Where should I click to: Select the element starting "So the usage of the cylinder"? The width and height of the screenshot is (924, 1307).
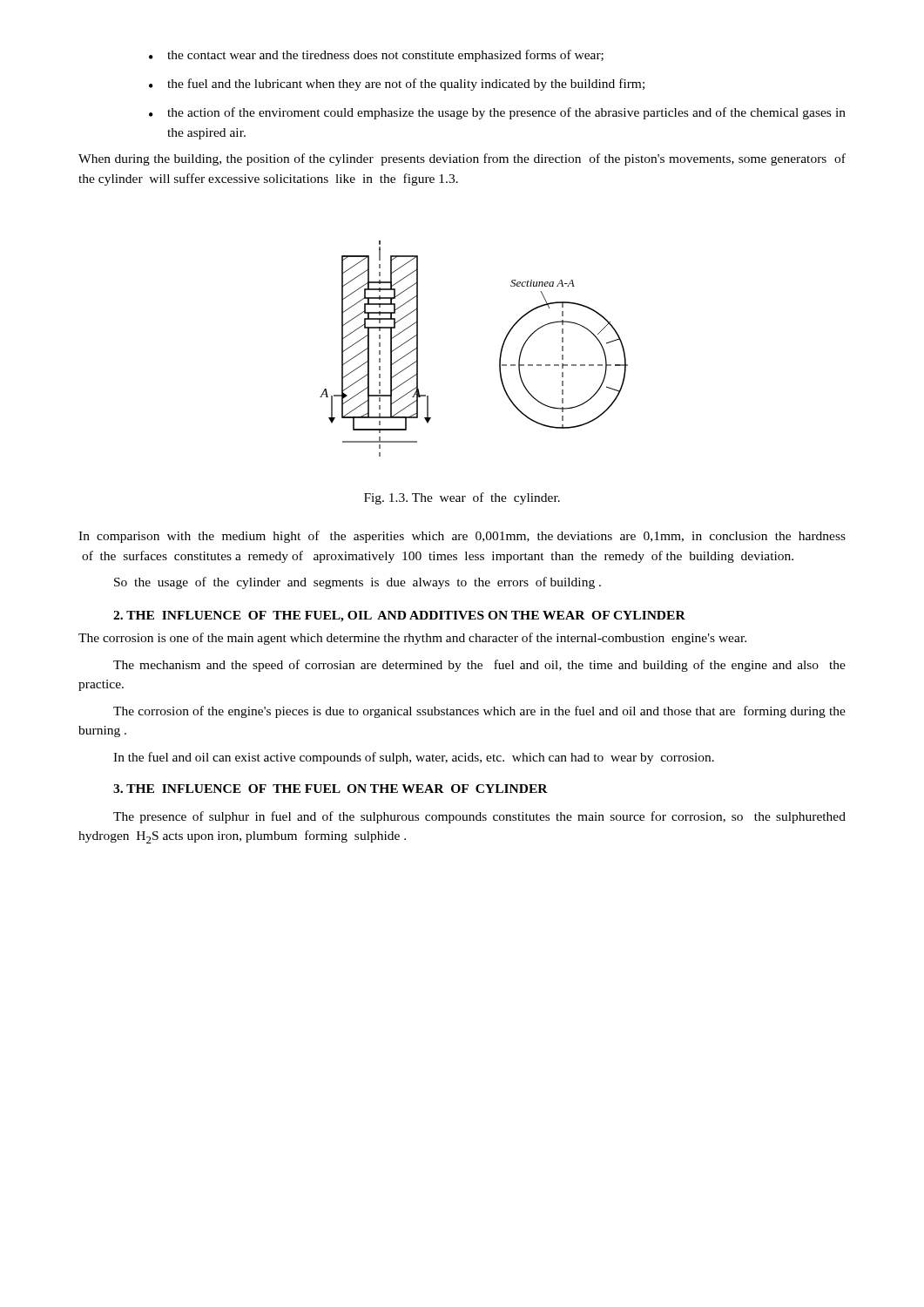[357, 582]
